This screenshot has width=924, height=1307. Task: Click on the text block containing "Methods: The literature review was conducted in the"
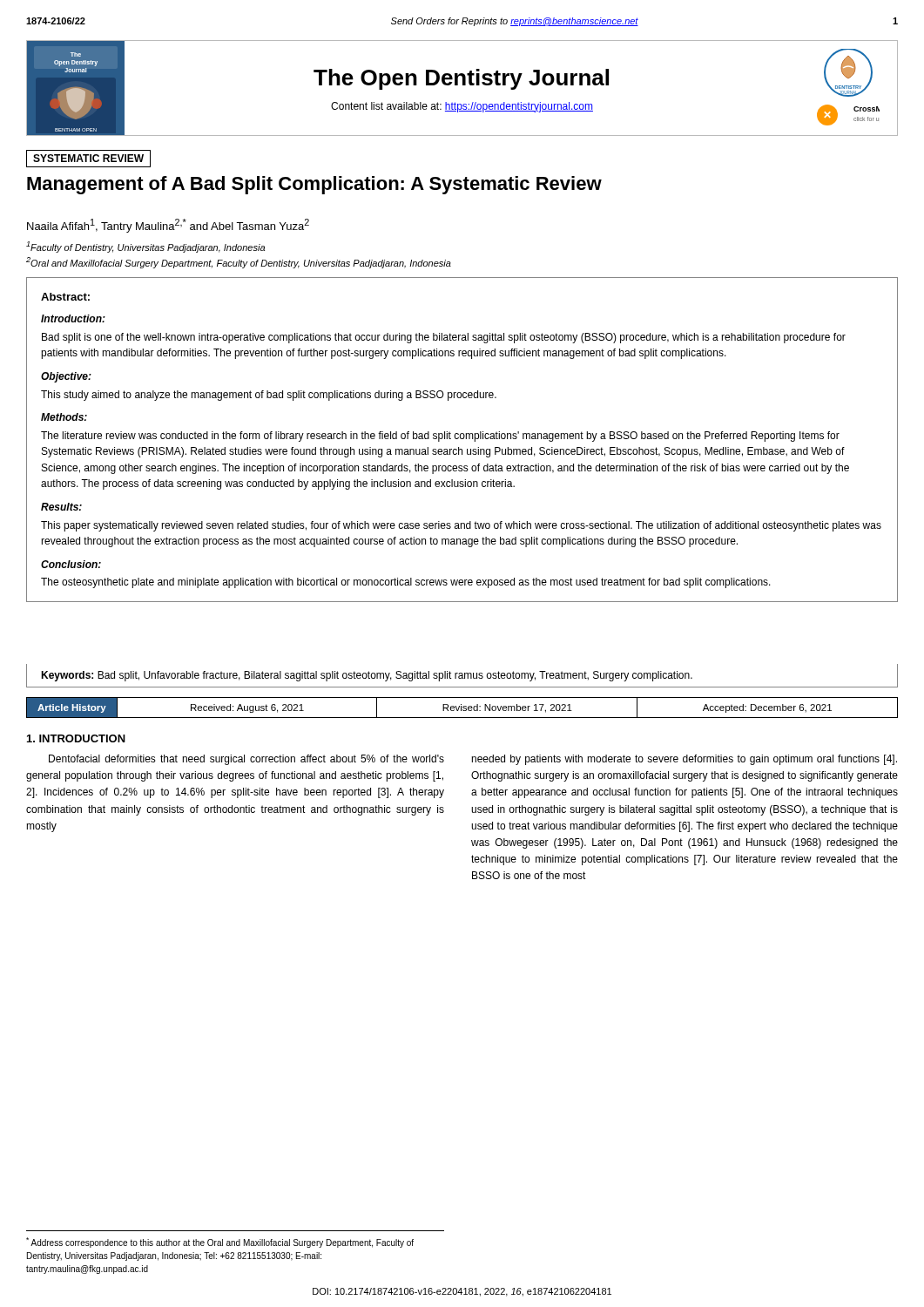click(462, 451)
